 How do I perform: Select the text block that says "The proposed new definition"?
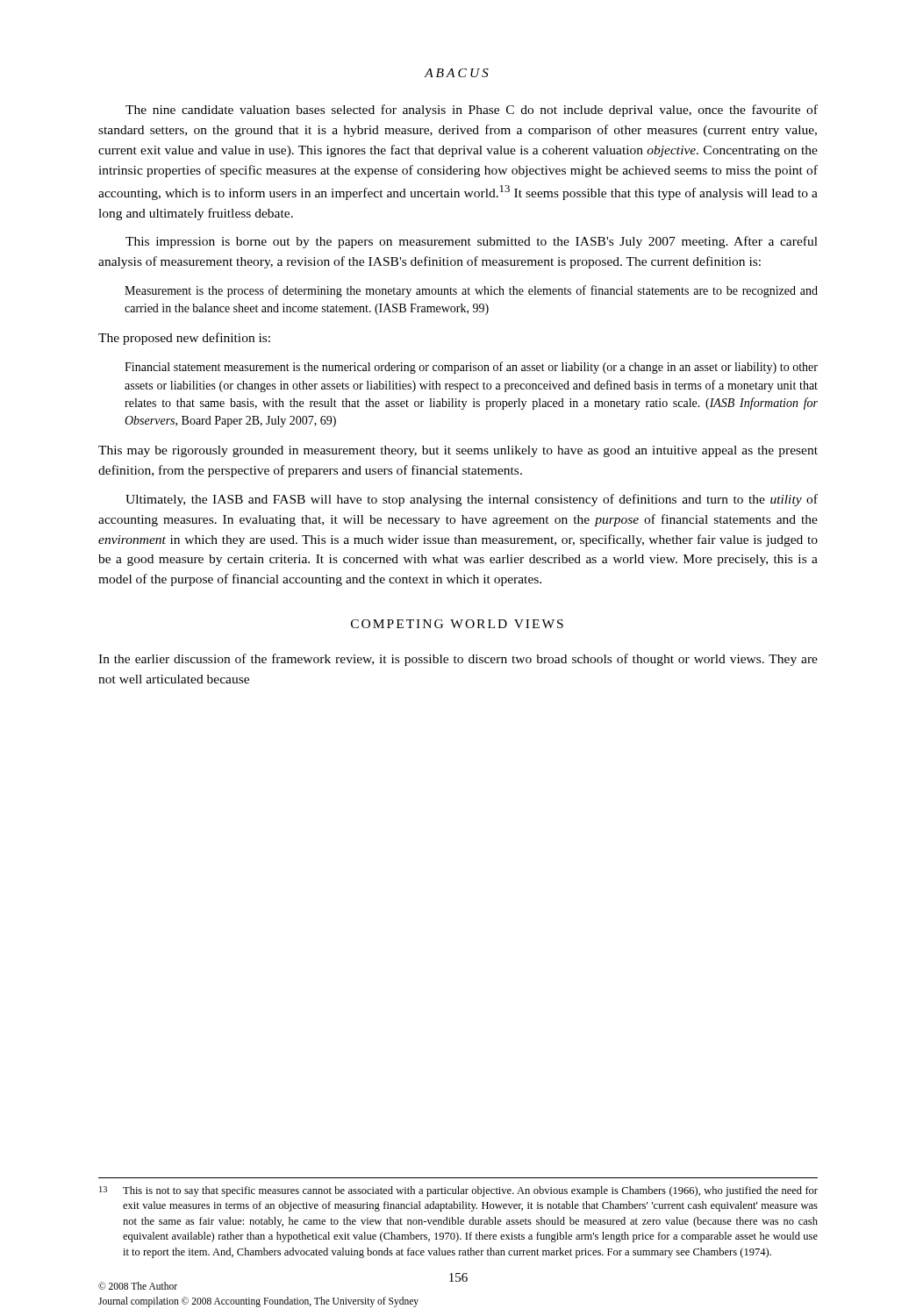pyautogui.click(x=184, y=339)
